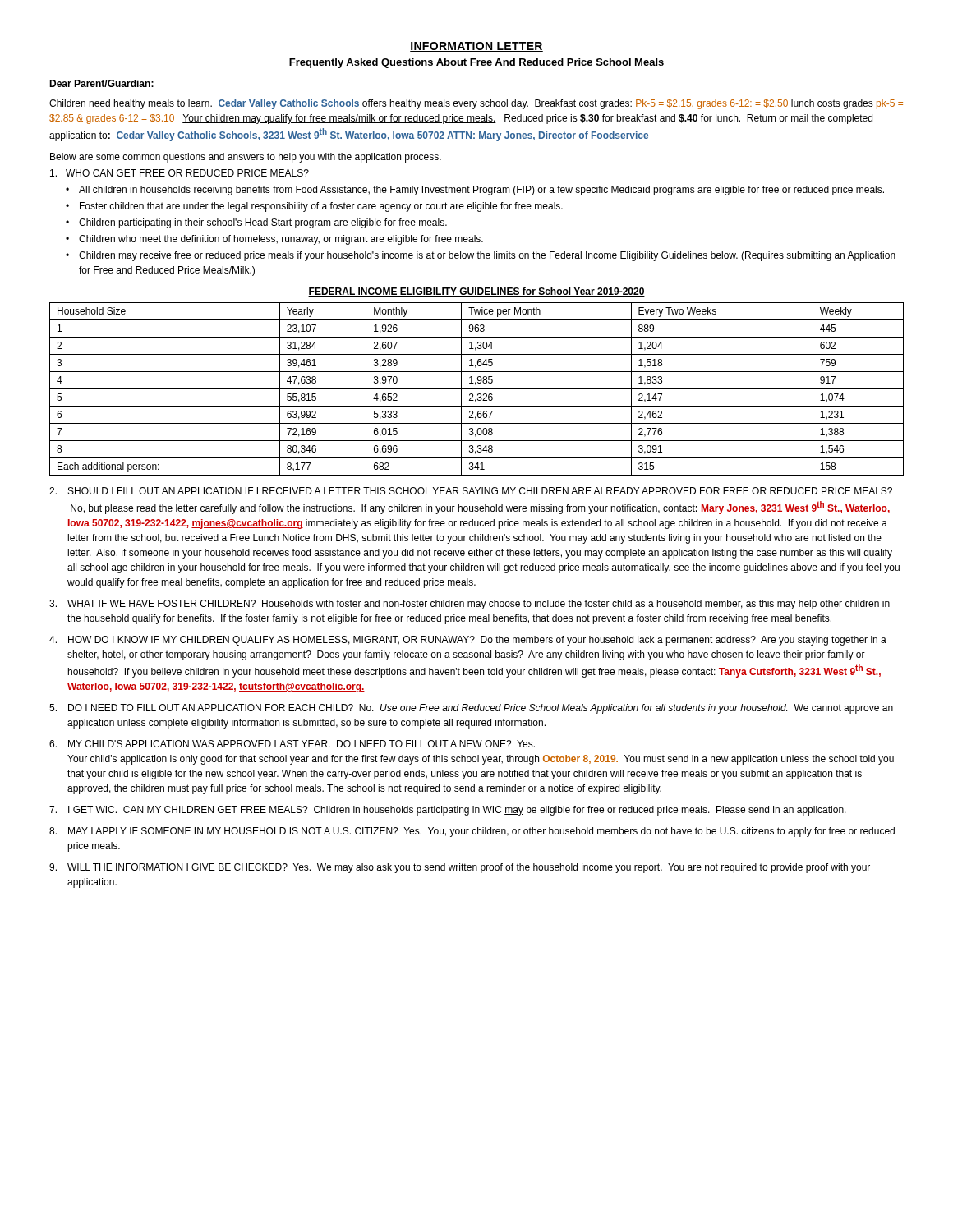Find the text block with the text "WHAT IF WE"
Screen dimensions: 1232x953
point(476,611)
